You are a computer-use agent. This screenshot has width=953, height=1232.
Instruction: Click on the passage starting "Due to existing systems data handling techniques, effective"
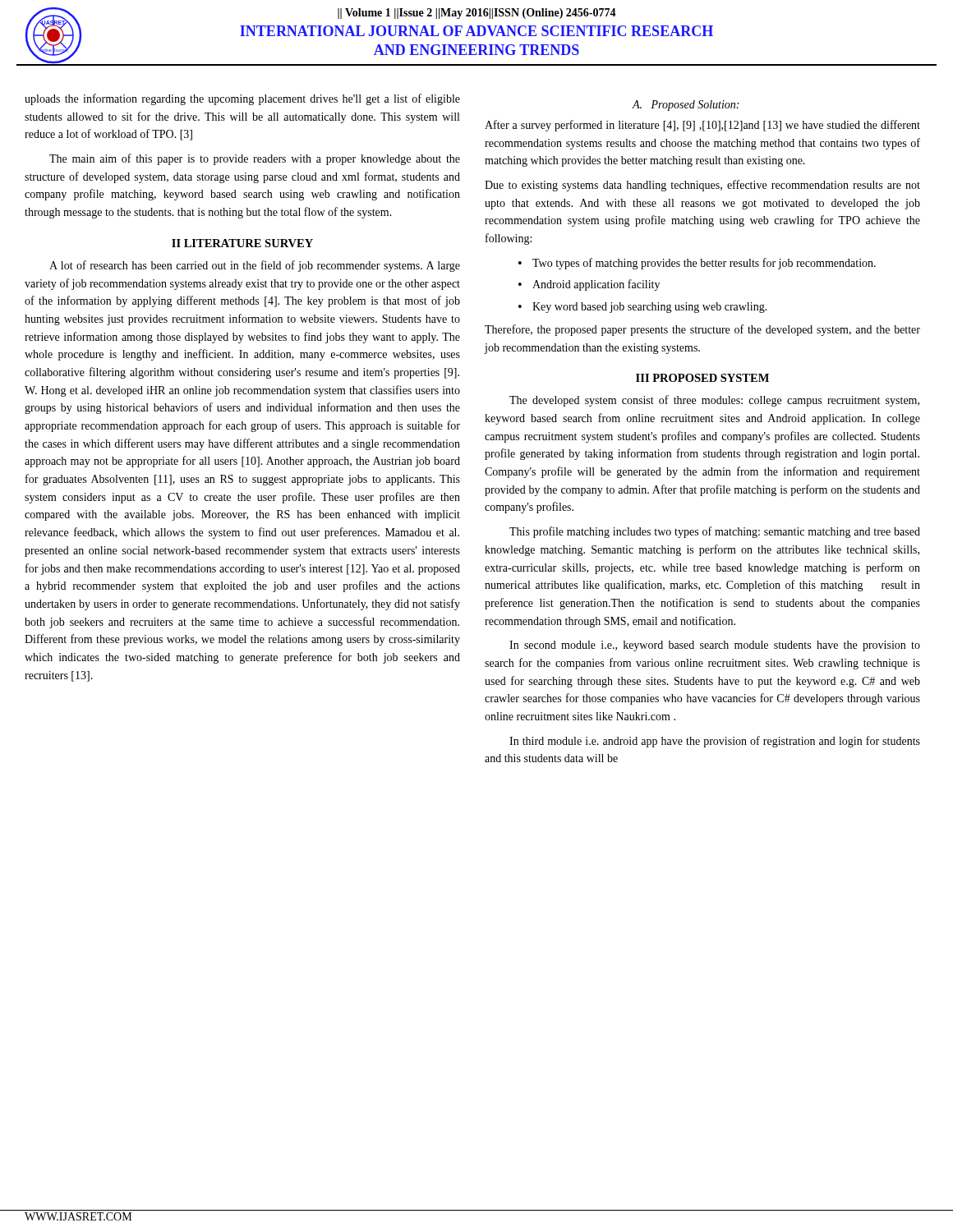click(x=702, y=212)
